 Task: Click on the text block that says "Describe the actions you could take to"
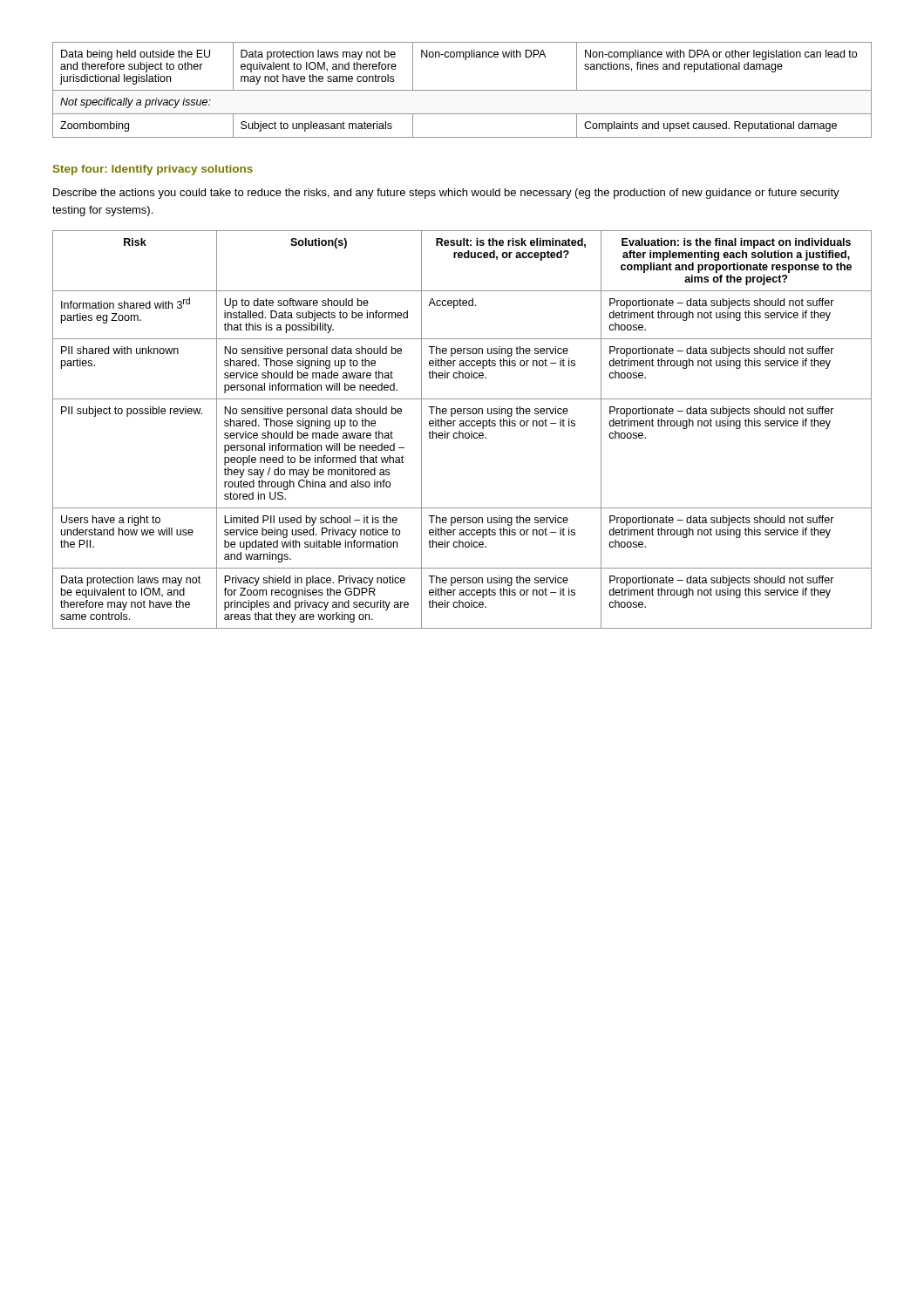click(x=446, y=201)
